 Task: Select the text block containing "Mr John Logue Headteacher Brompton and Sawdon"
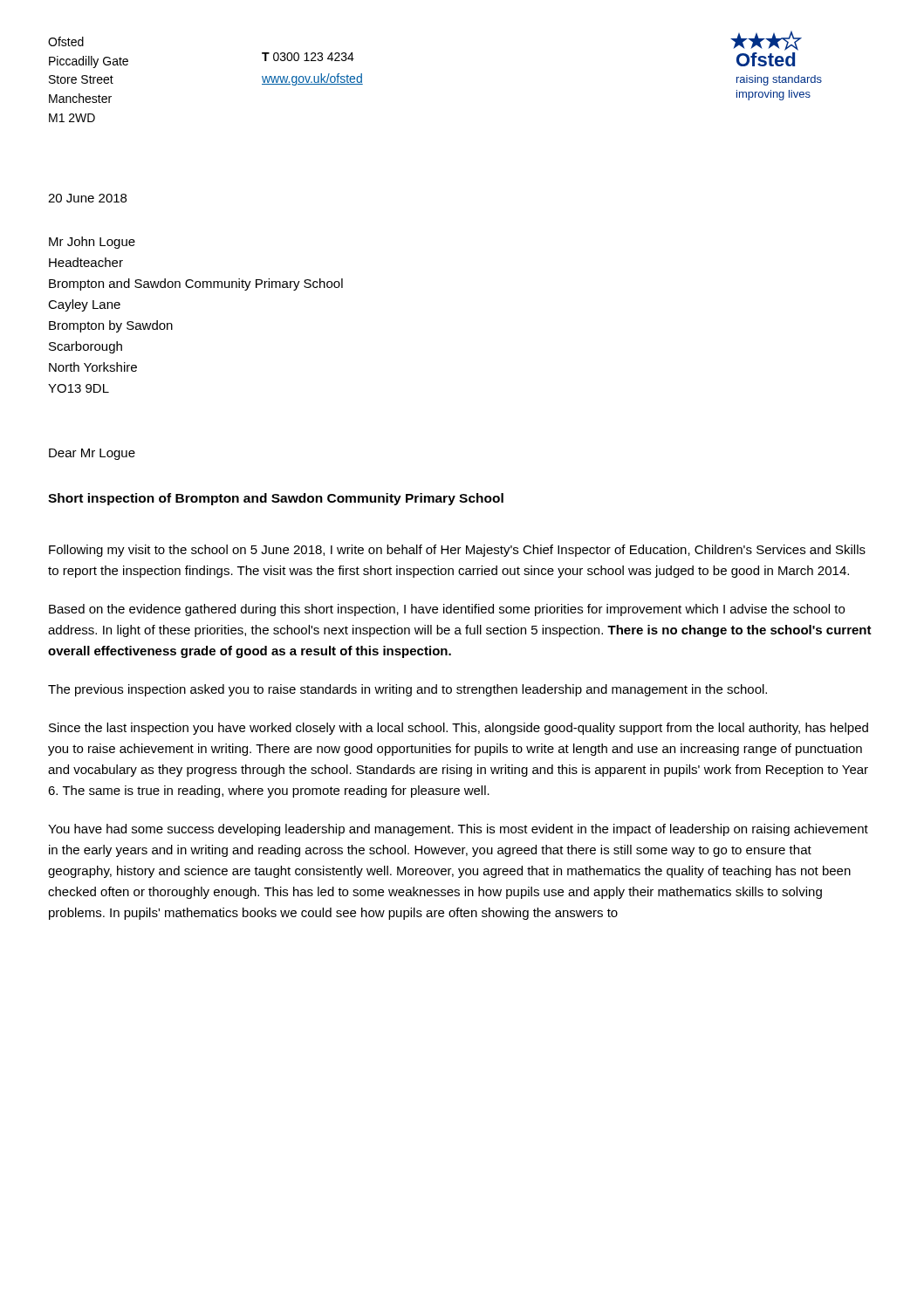click(x=92, y=243)
